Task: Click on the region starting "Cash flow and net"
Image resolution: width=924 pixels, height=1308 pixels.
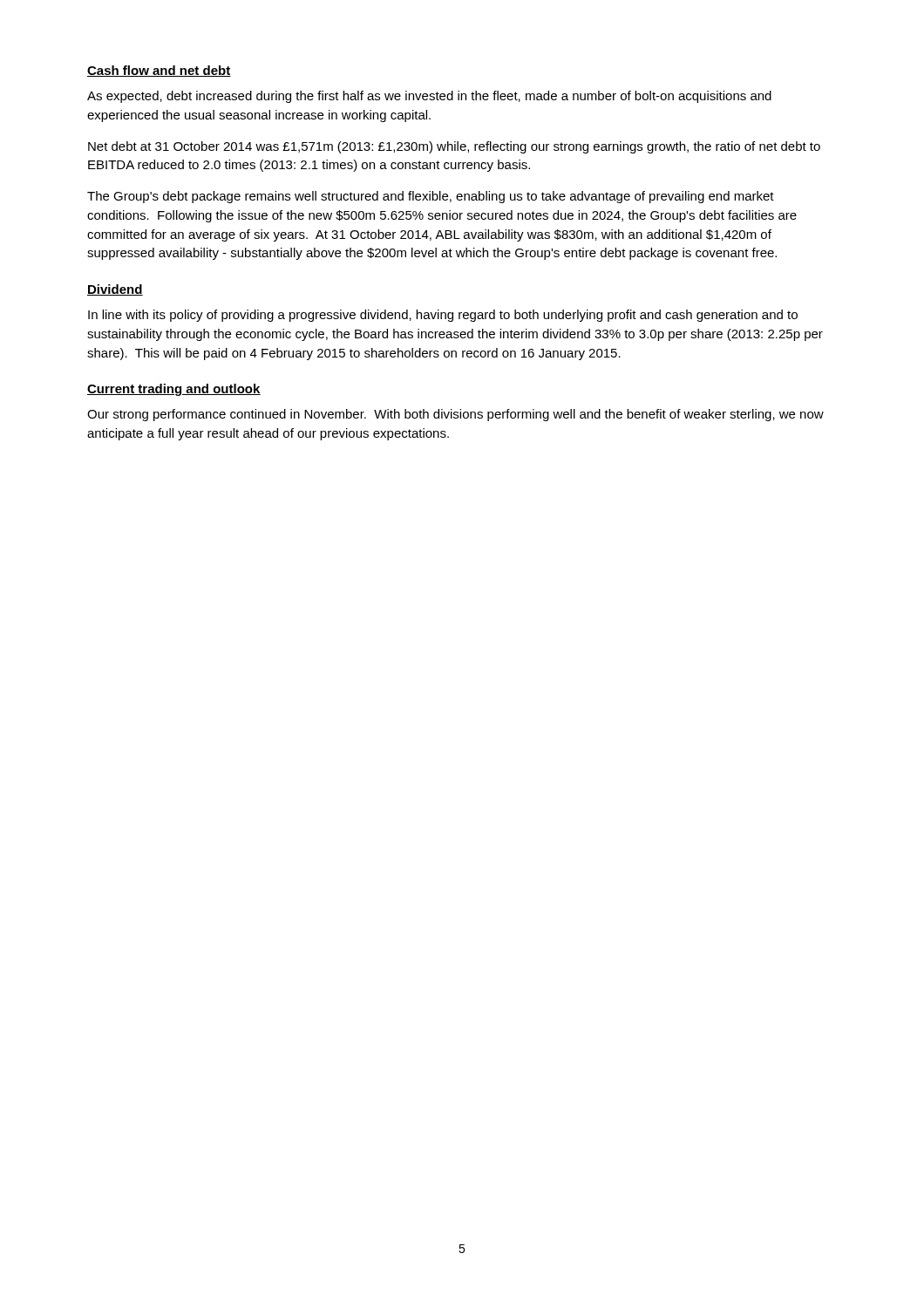Action: pos(159,70)
